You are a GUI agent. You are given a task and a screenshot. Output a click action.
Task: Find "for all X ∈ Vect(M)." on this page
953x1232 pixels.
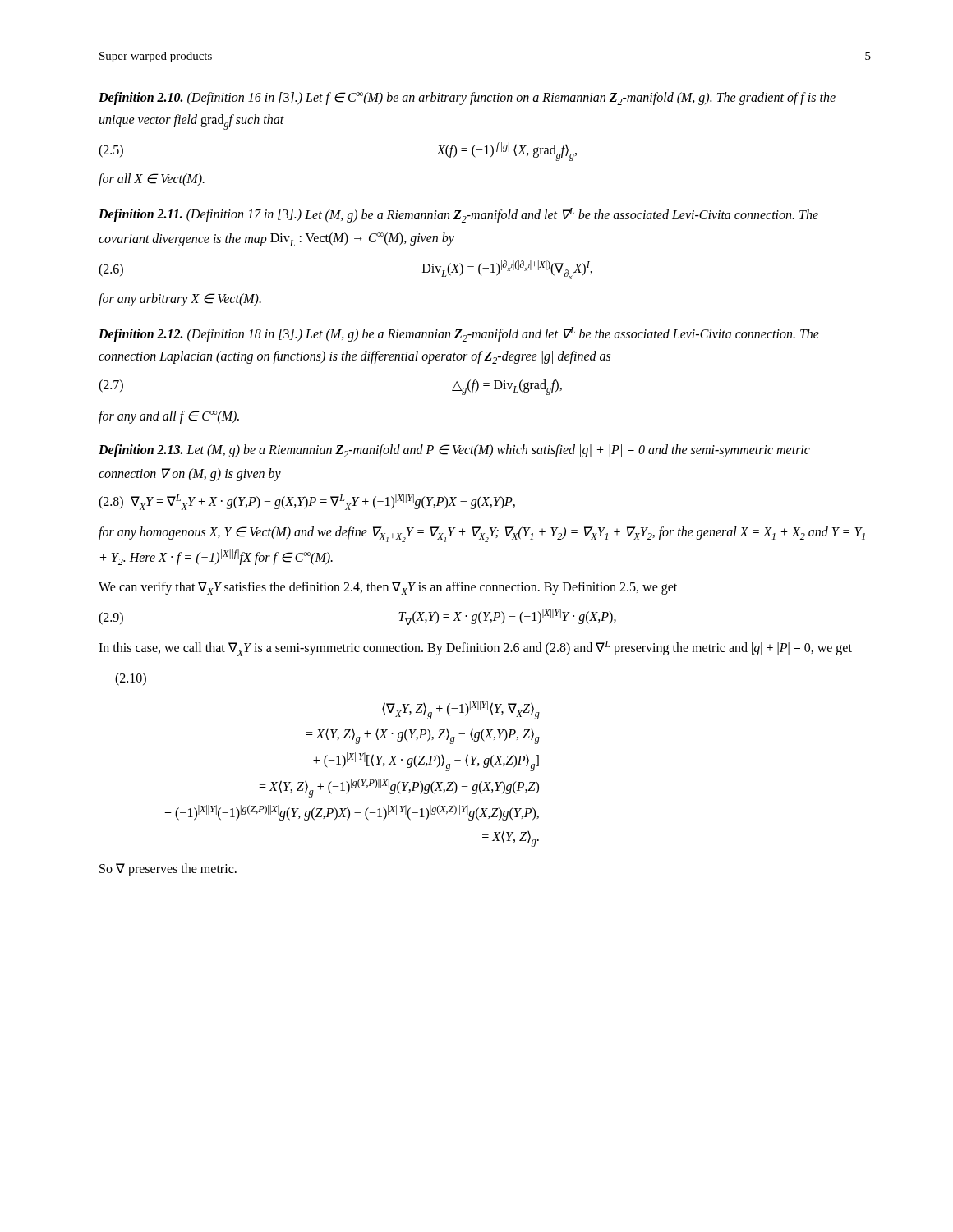152,179
